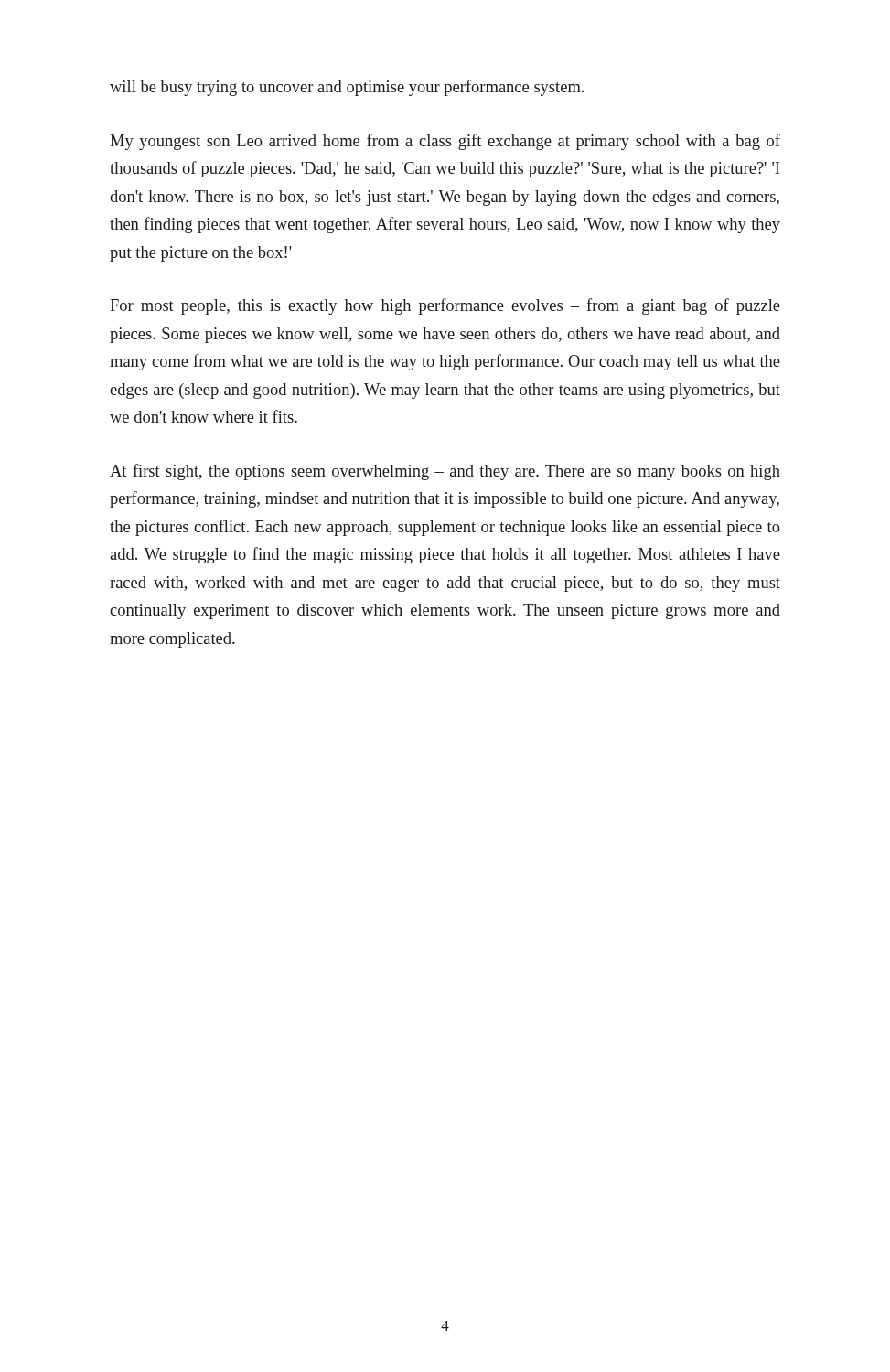Viewport: 890px width, 1372px height.
Task: Where is the passage that starts "will be busy trying"?
Action: click(x=347, y=87)
